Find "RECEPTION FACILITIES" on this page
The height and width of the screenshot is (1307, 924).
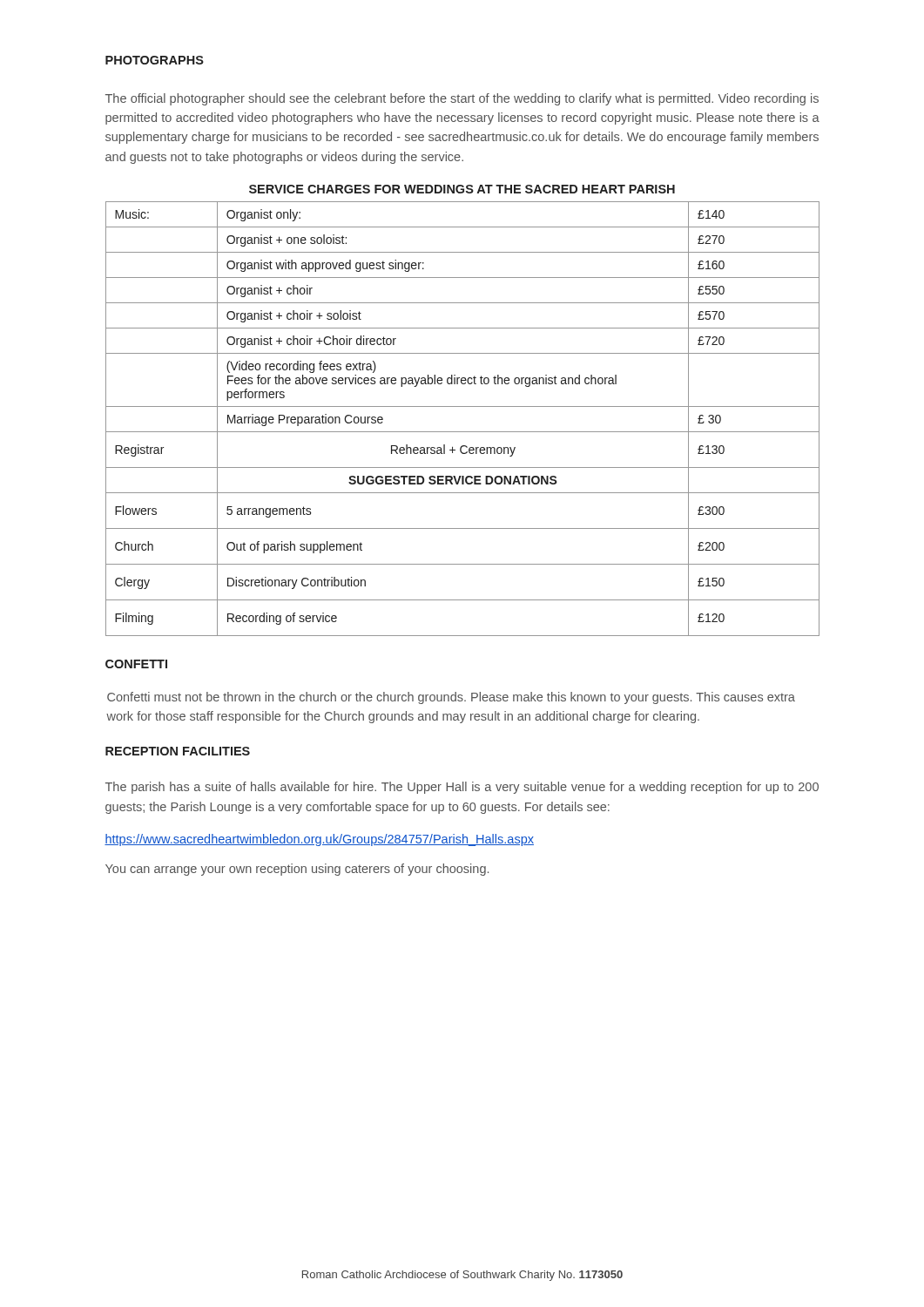(178, 751)
